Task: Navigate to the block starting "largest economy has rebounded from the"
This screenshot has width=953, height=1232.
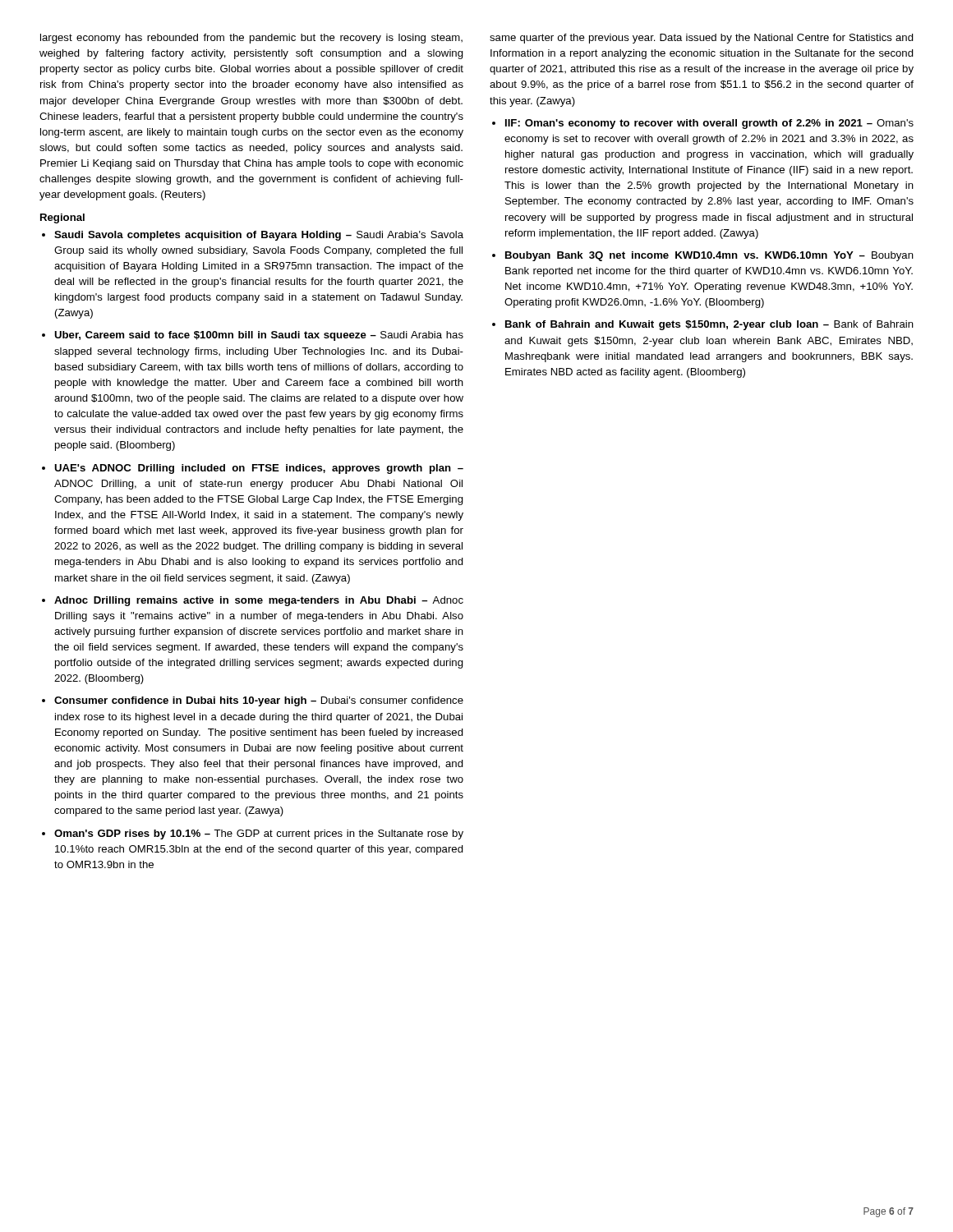Action: pos(251,116)
